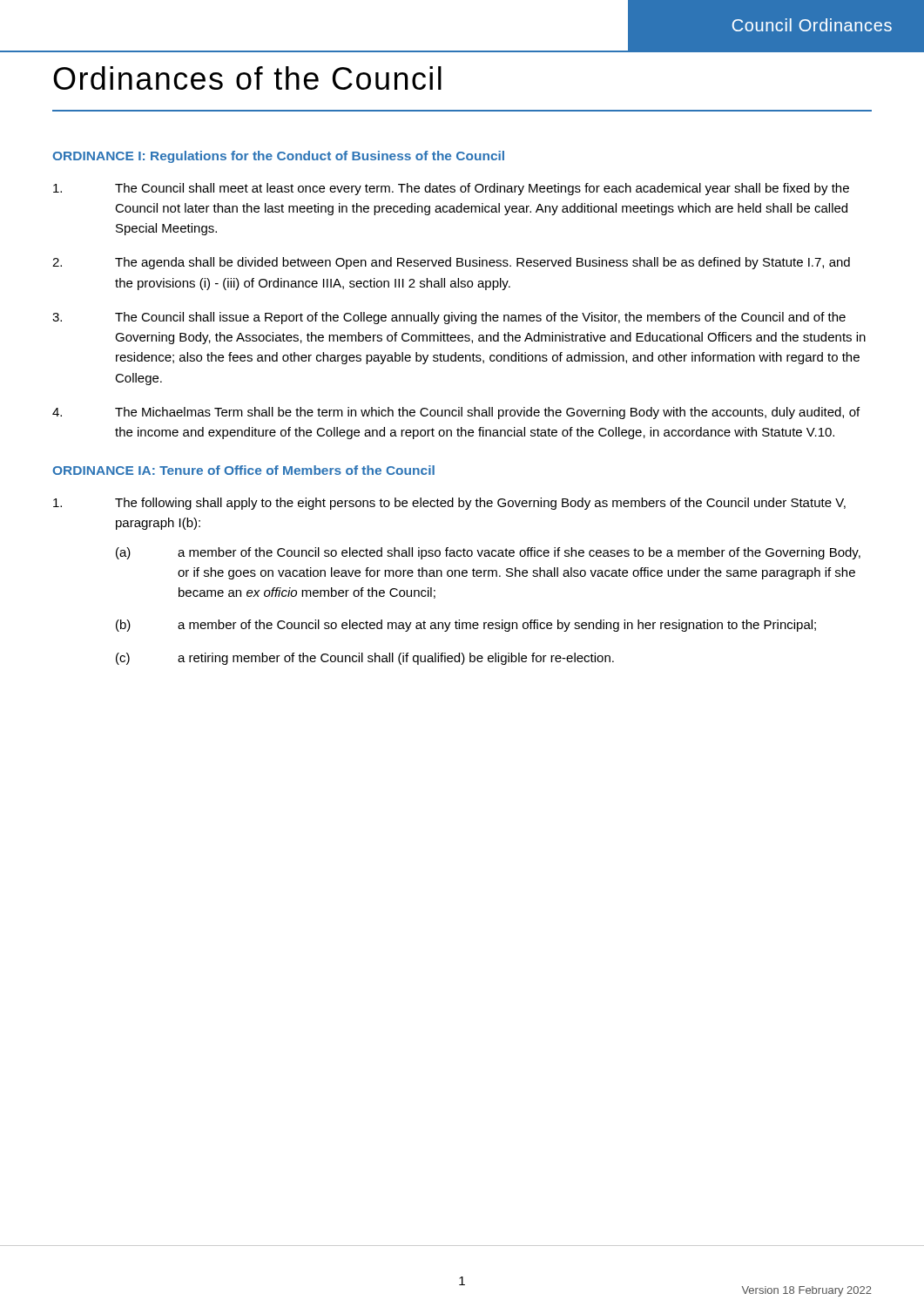
Task: Click on the list item with the text "The following shall apply to the eight persons"
Action: (x=462, y=586)
